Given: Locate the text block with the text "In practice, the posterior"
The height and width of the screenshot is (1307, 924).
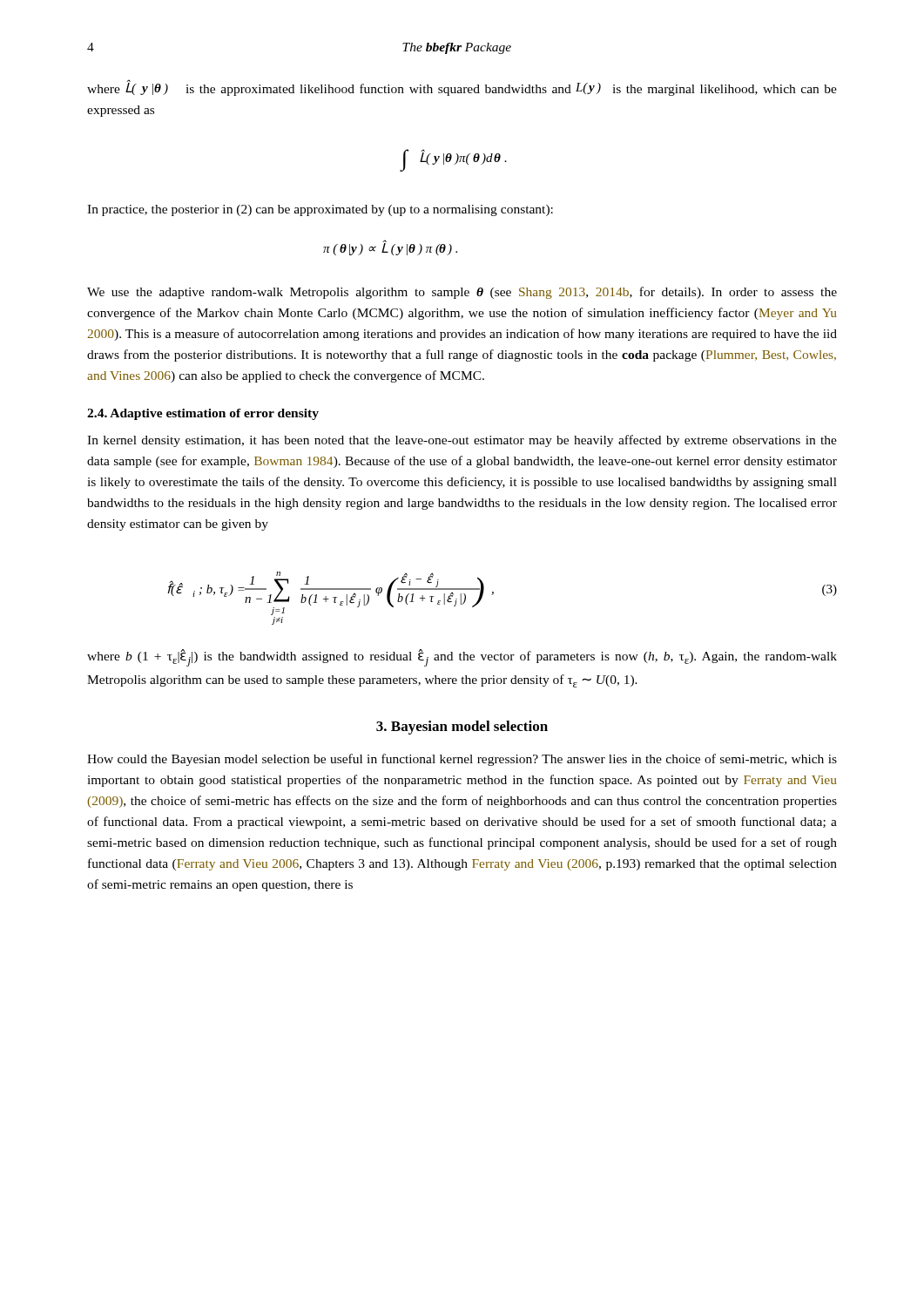Looking at the screenshot, I should click(x=320, y=209).
